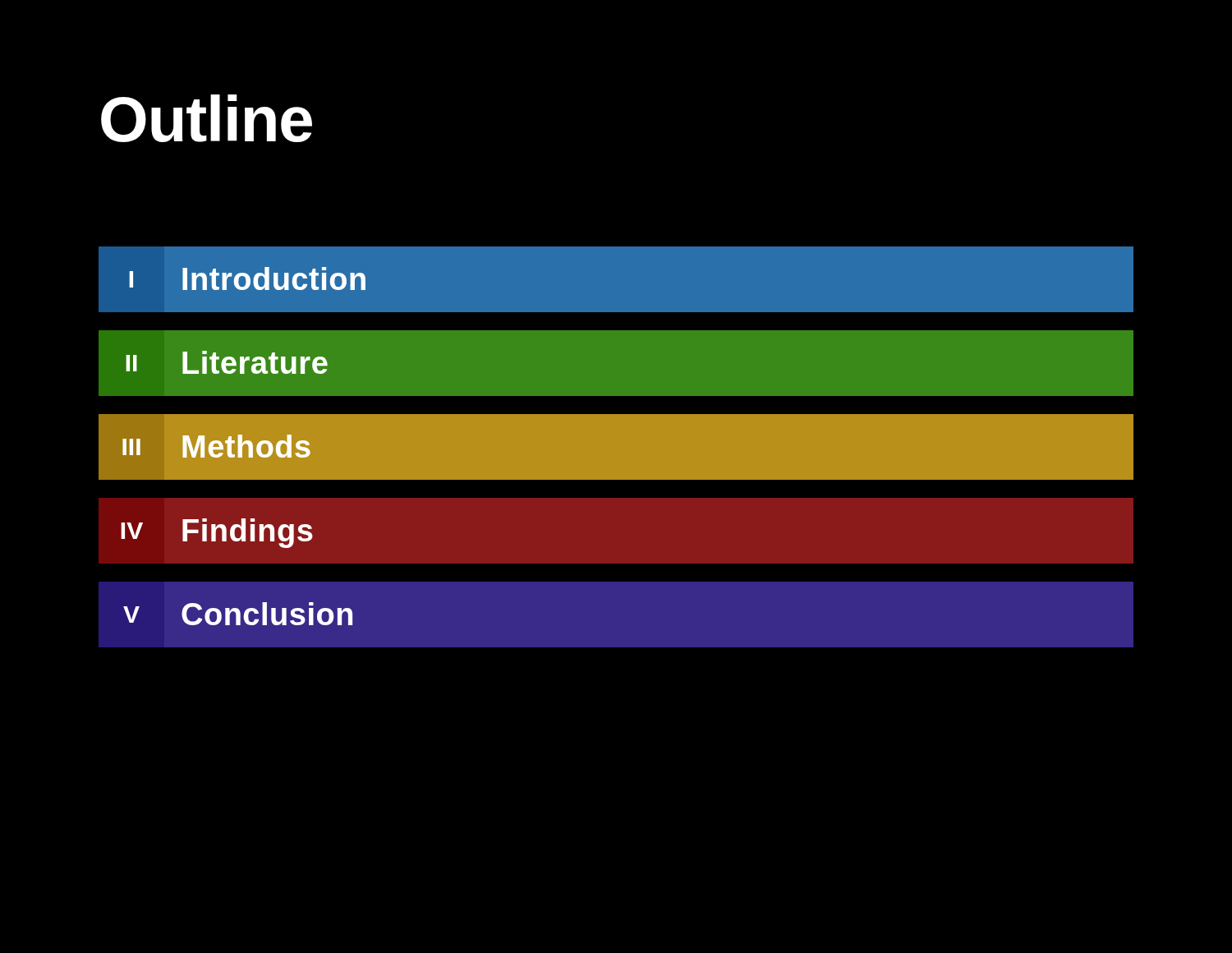Click on the passage starting "II Literature"
This screenshot has width=1232, height=953.
[x=227, y=362]
